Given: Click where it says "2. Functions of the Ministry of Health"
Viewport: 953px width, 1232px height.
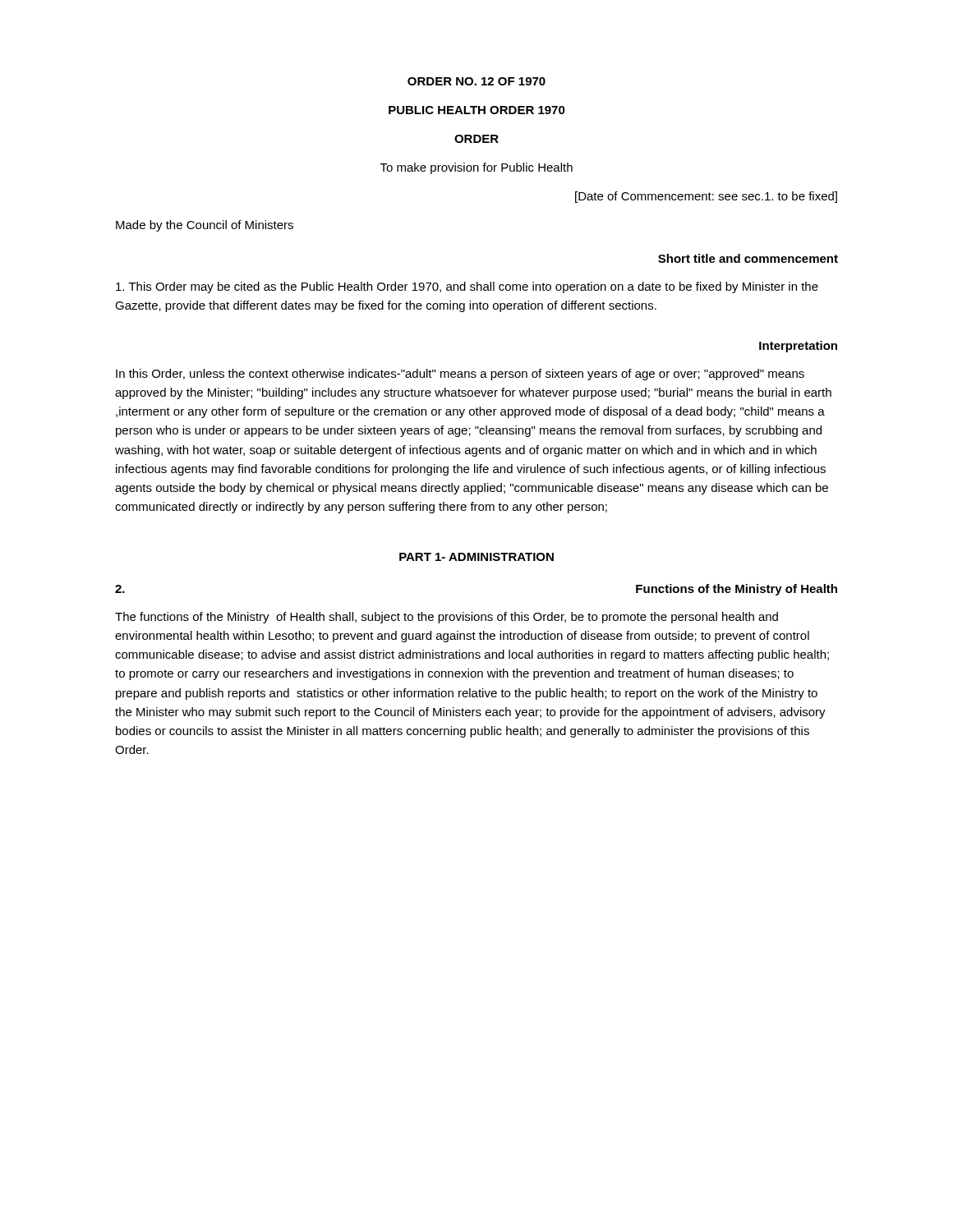Looking at the screenshot, I should 118,589.
